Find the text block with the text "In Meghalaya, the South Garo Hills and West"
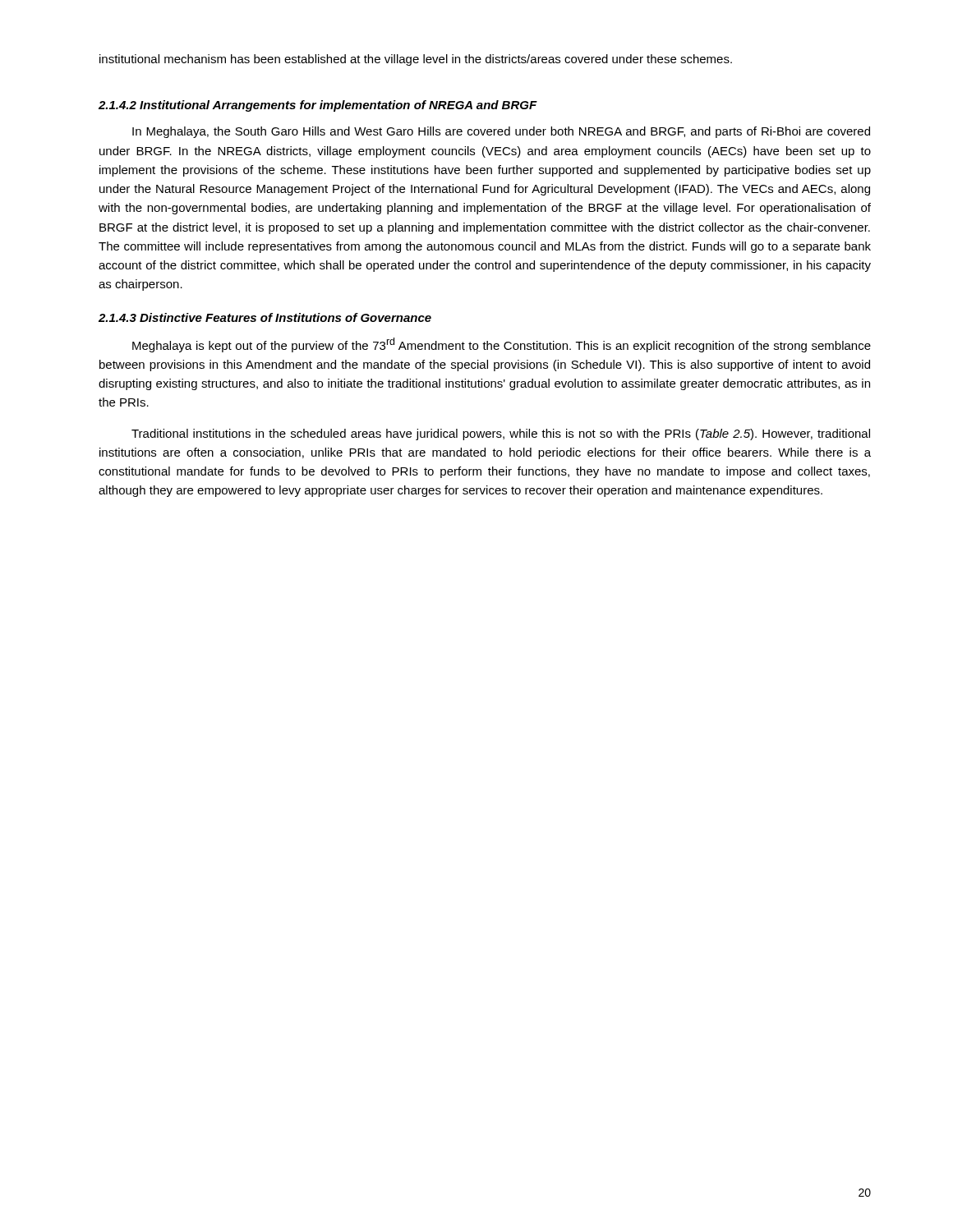This screenshot has width=953, height=1232. tap(485, 208)
